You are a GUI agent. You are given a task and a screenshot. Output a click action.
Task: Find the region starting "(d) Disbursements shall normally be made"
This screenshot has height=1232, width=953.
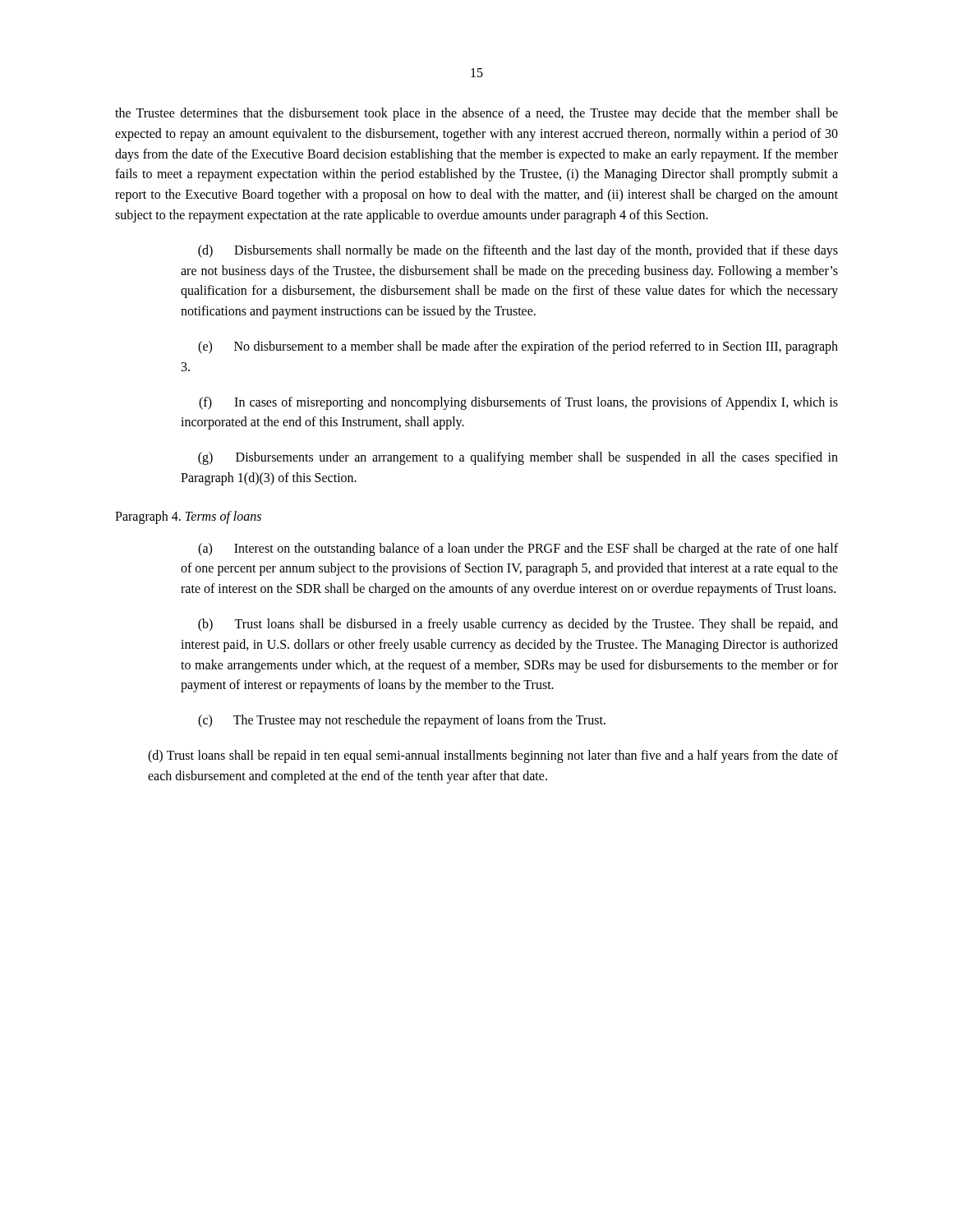point(509,279)
